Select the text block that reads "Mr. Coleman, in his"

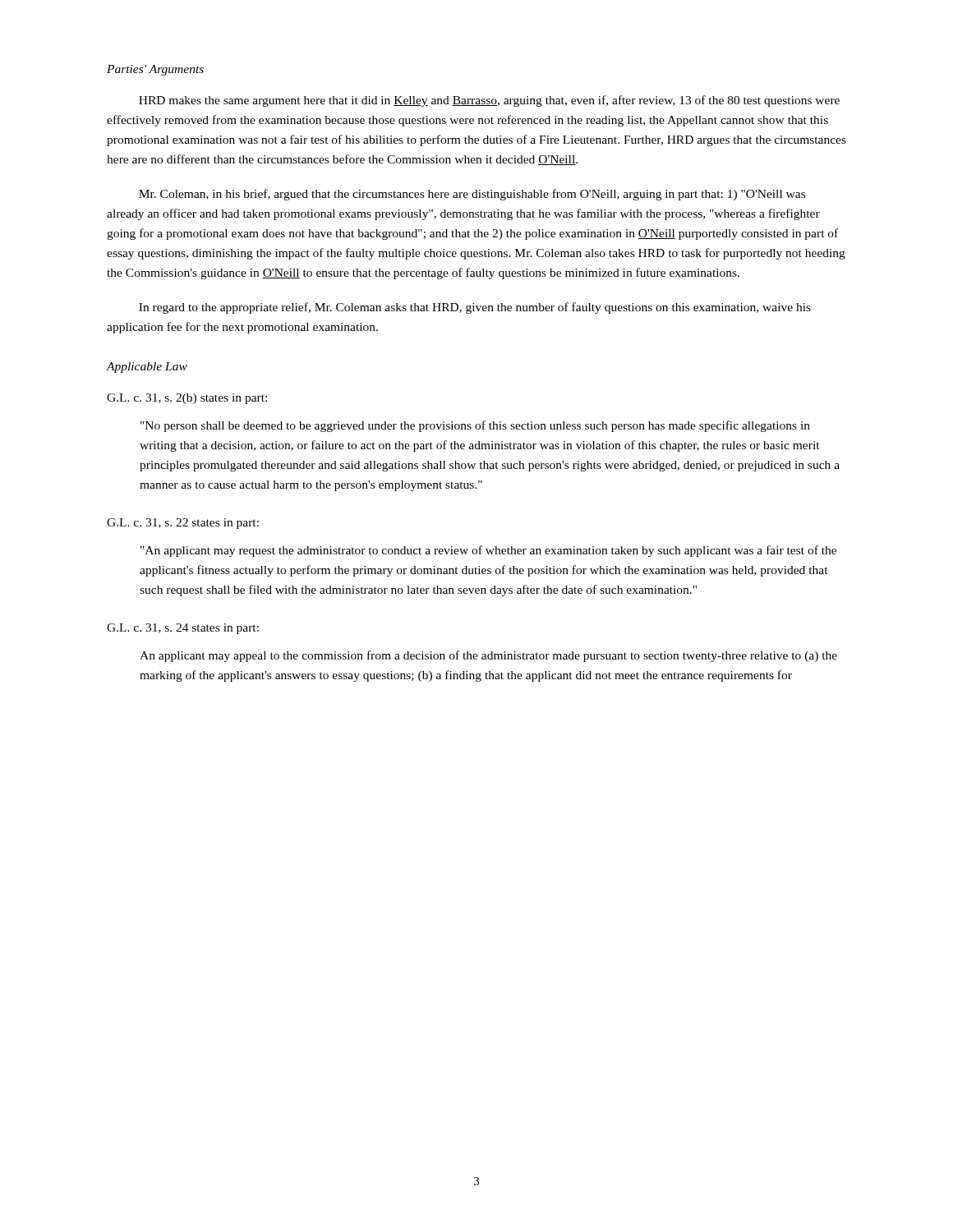click(476, 233)
